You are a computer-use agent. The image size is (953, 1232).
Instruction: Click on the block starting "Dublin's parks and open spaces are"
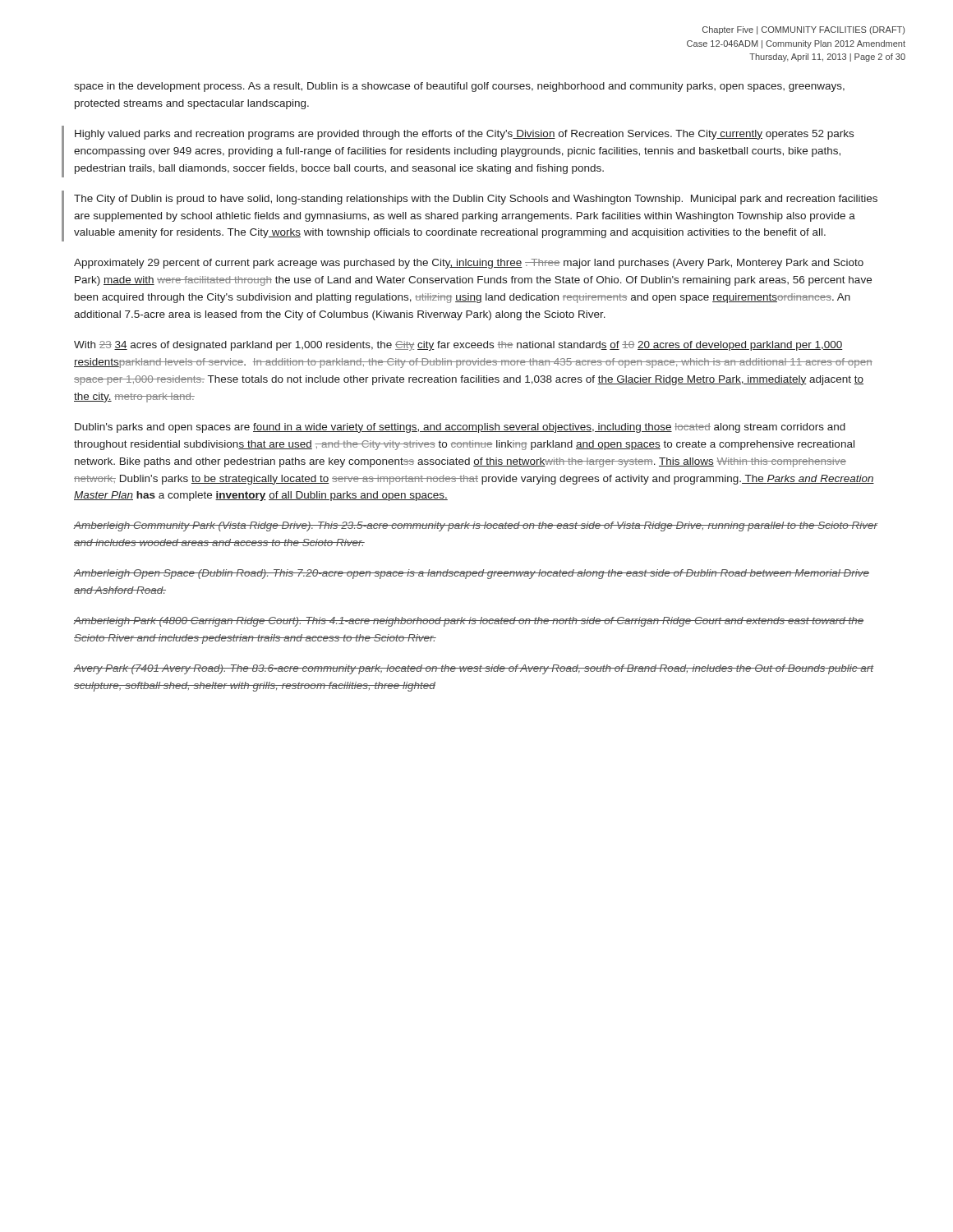click(474, 461)
